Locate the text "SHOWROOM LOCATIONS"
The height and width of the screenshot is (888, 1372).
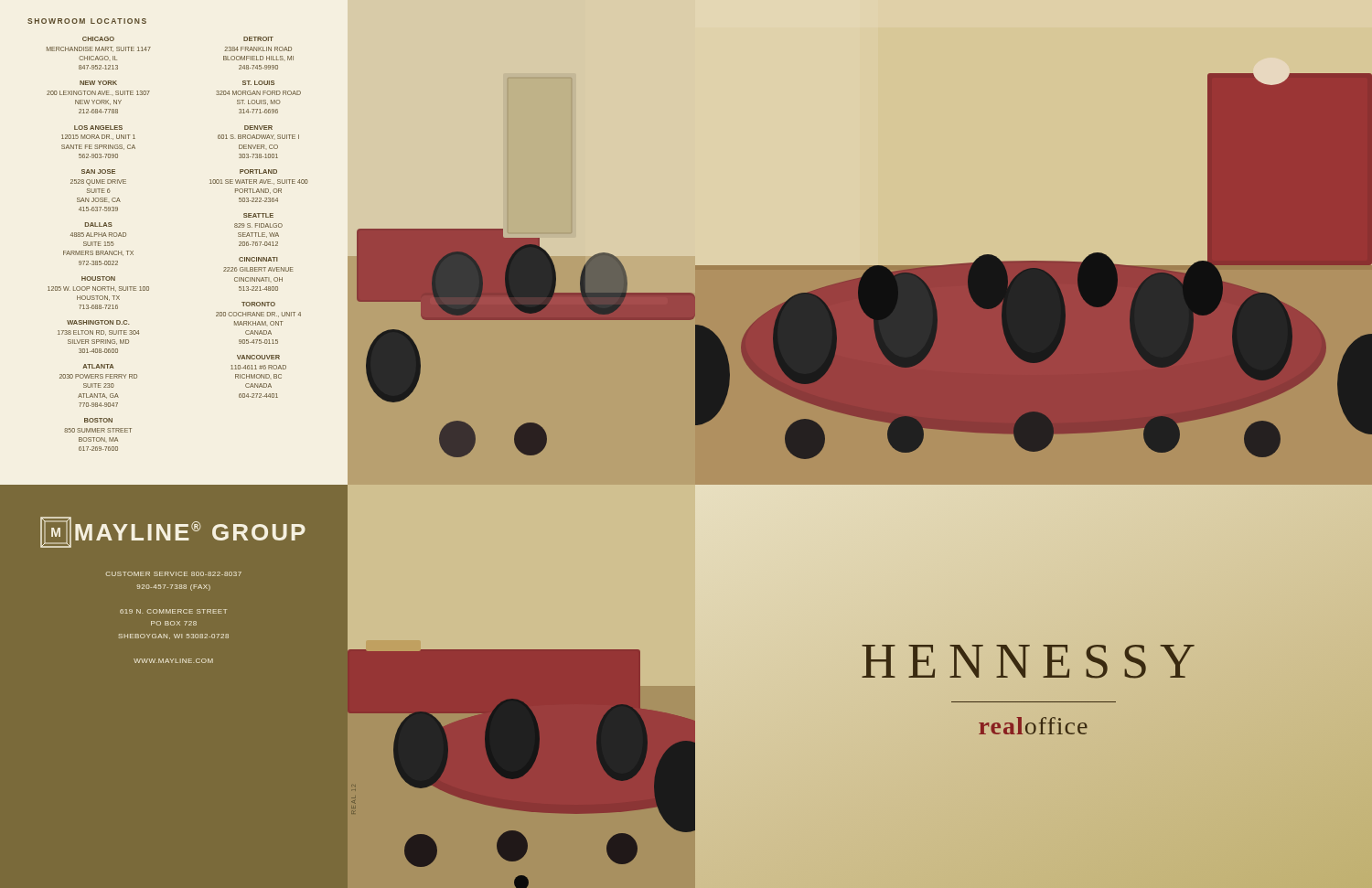[x=88, y=21]
